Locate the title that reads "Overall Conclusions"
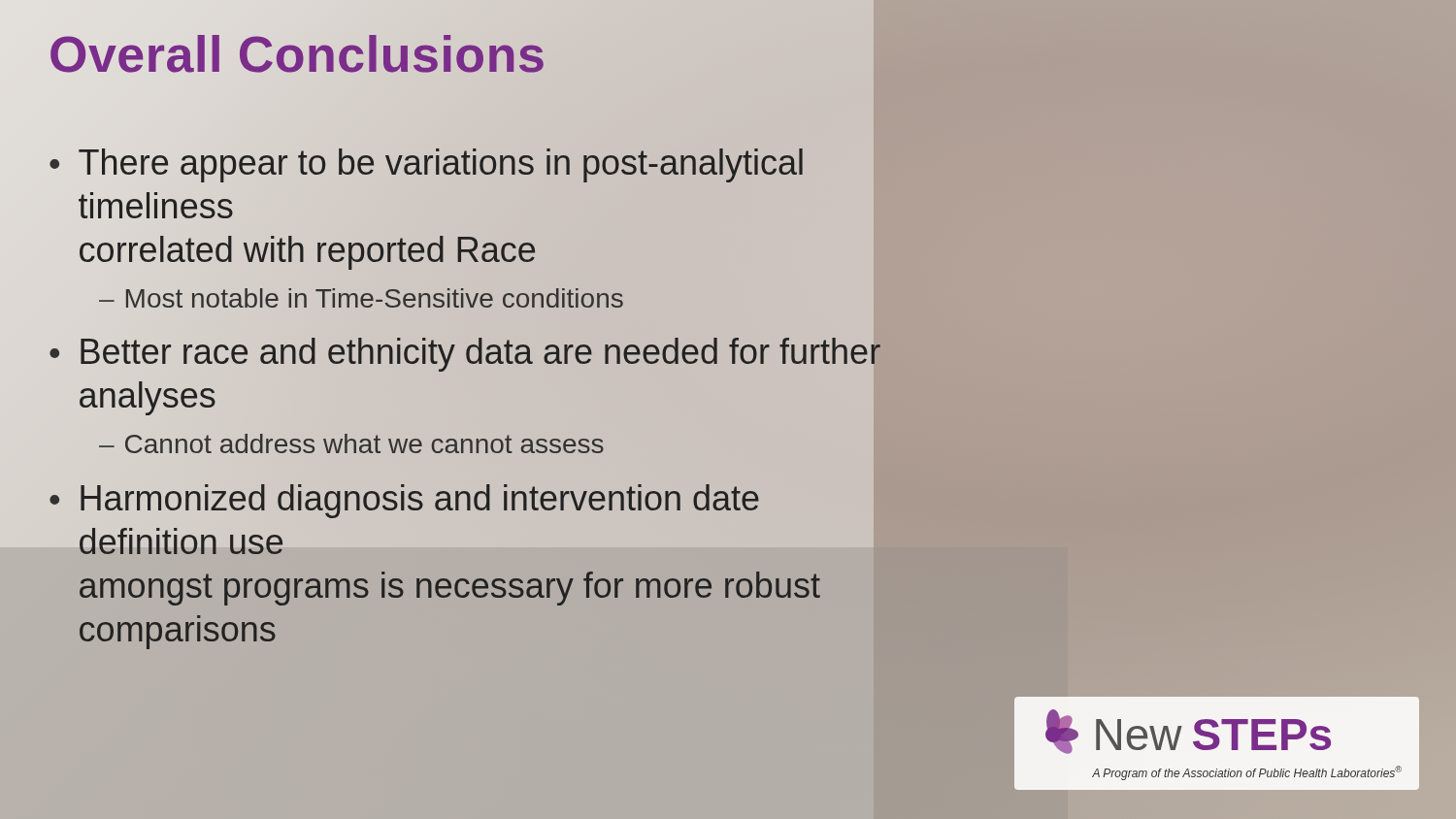Image resolution: width=1456 pixels, height=819 pixels. click(297, 55)
